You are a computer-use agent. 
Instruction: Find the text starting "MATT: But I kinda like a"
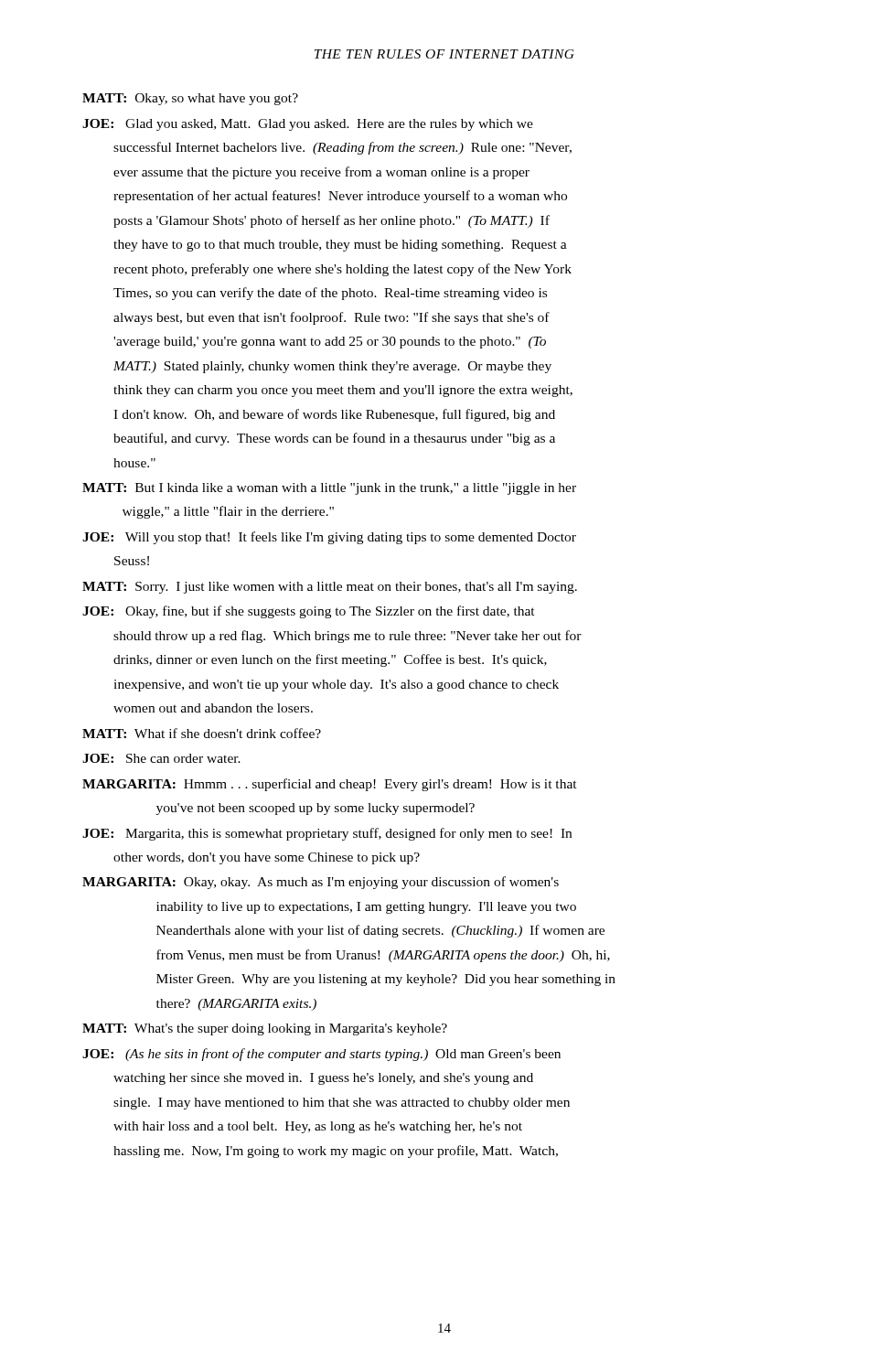tap(444, 500)
